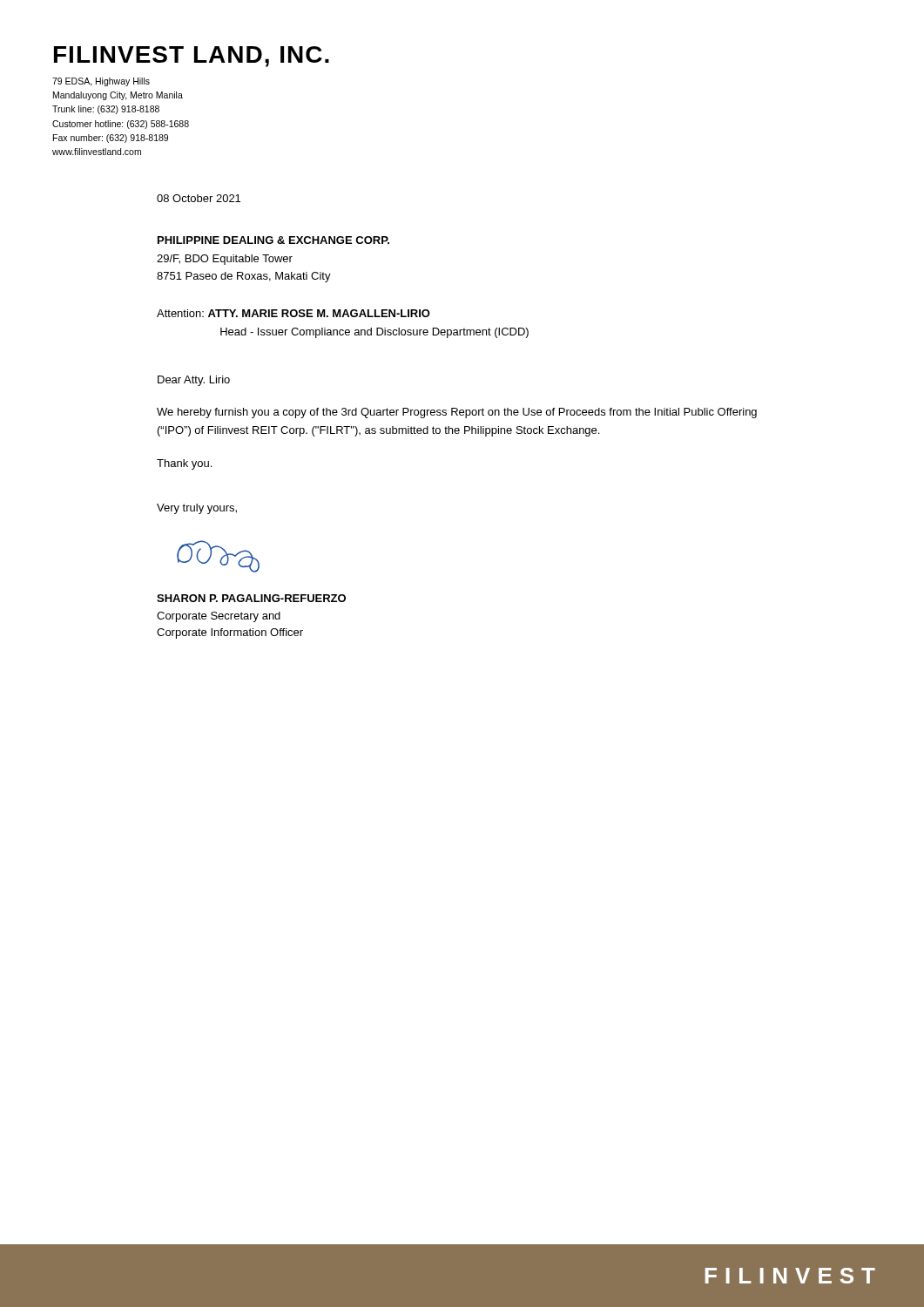
Task: Click on the text block containing "Corporate Secretary and Corporate Information"
Action: [x=230, y=624]
